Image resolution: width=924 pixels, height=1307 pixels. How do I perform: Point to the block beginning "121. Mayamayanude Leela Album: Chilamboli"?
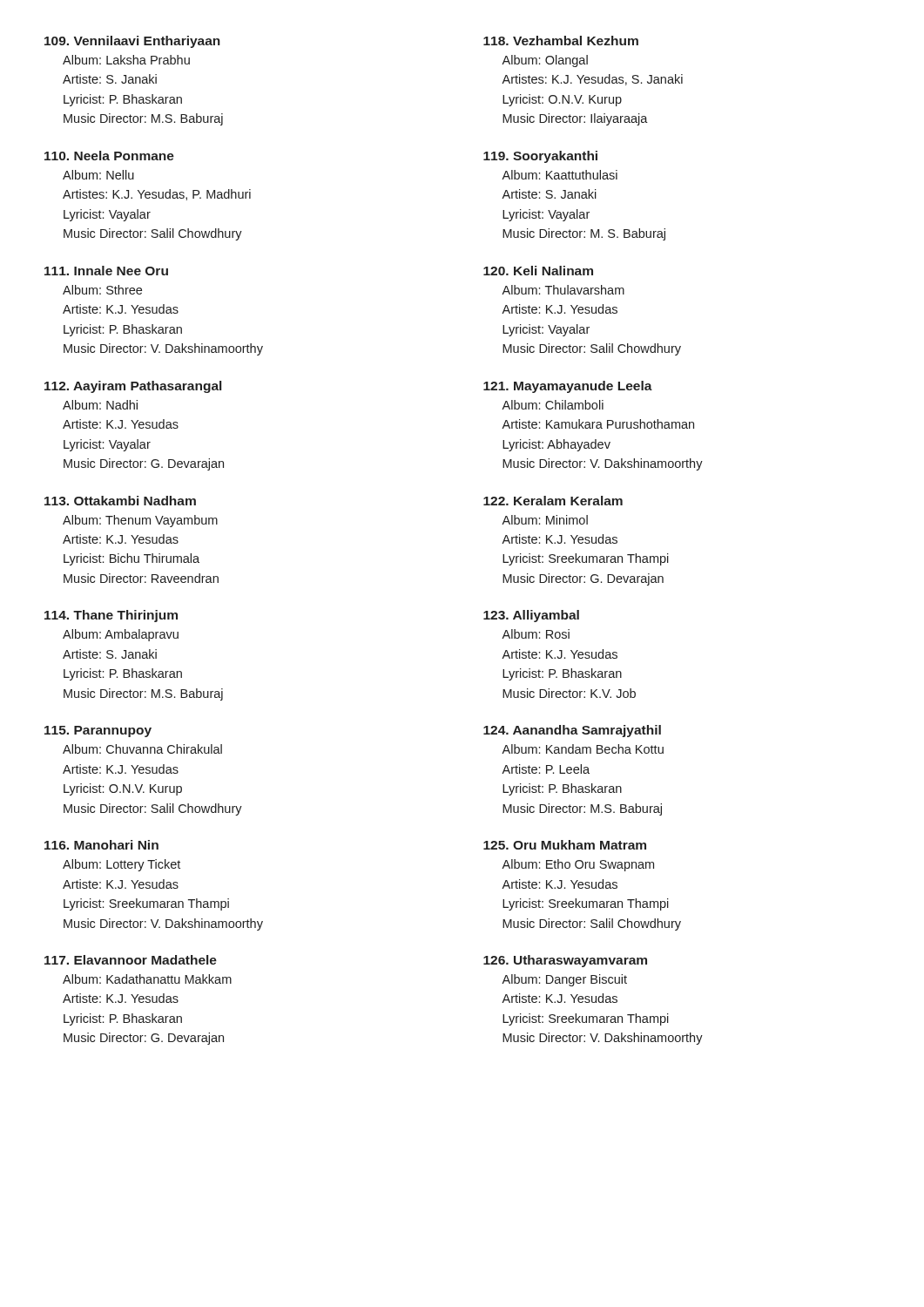tap(682, 426)
